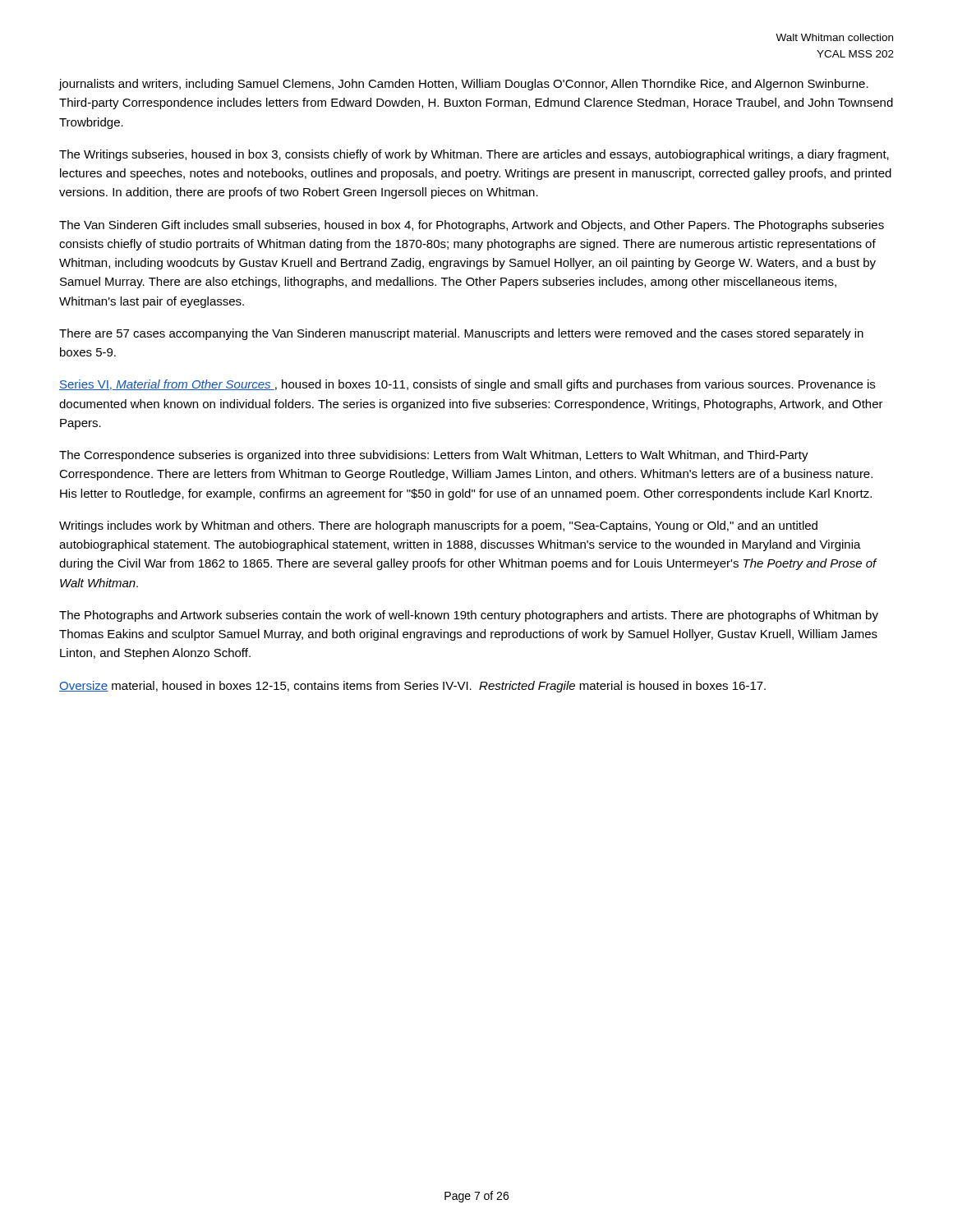Point to the block beginning "The Writings subseries,"
The image size is (953, 1232).
pos(475,173)
